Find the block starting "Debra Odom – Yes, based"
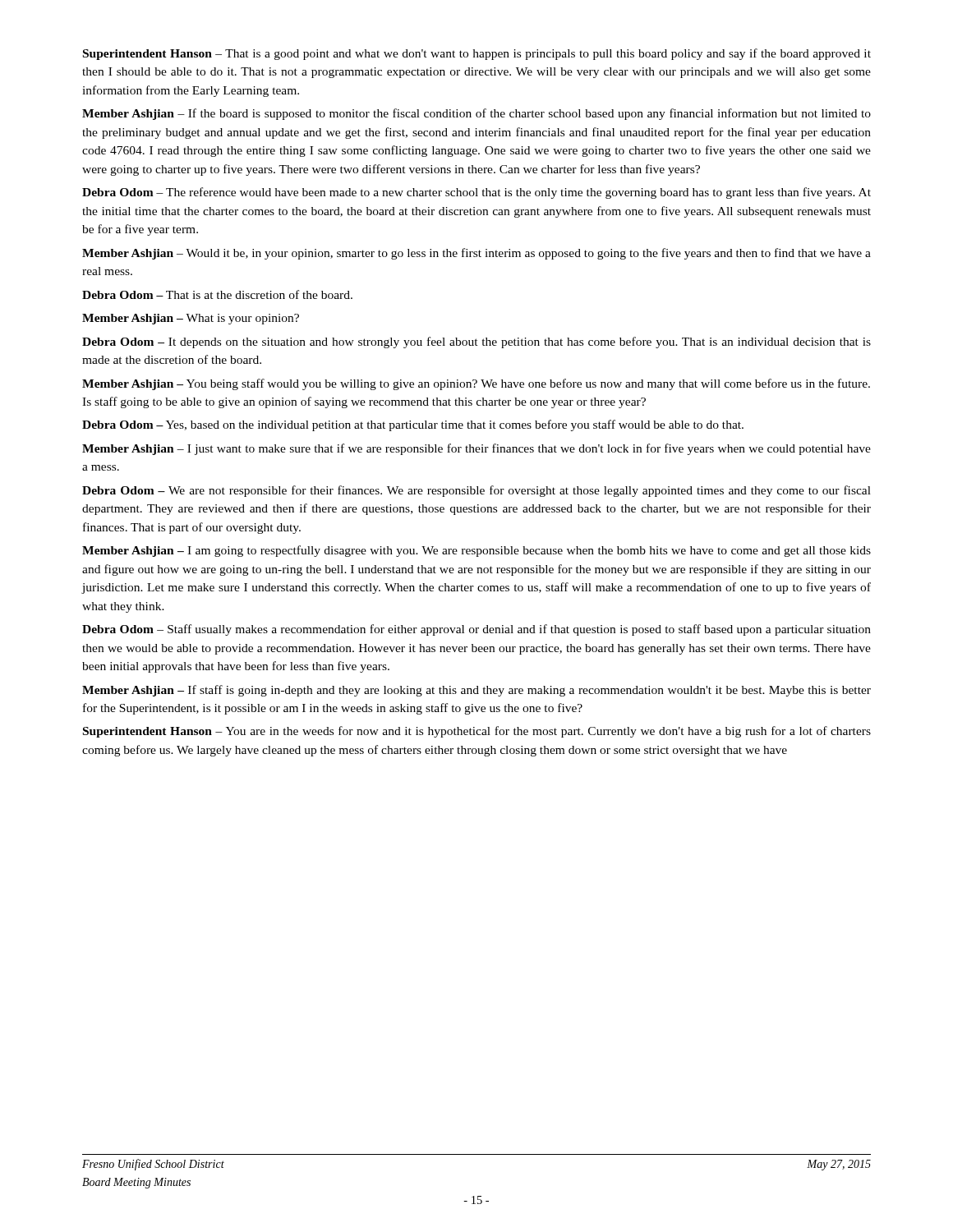 click(413, 425)
